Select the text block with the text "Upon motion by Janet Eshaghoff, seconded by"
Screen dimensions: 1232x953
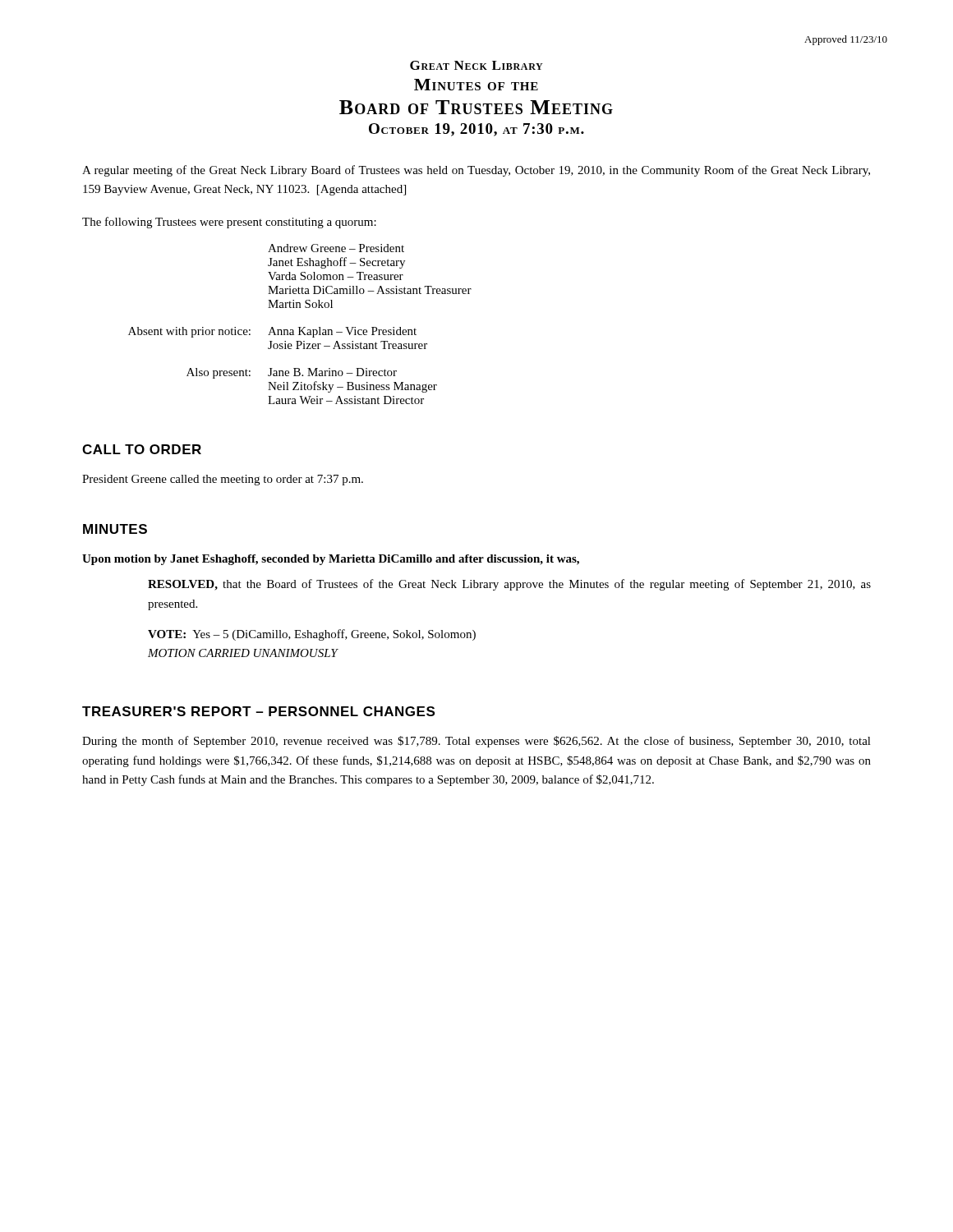pos(331,559)
